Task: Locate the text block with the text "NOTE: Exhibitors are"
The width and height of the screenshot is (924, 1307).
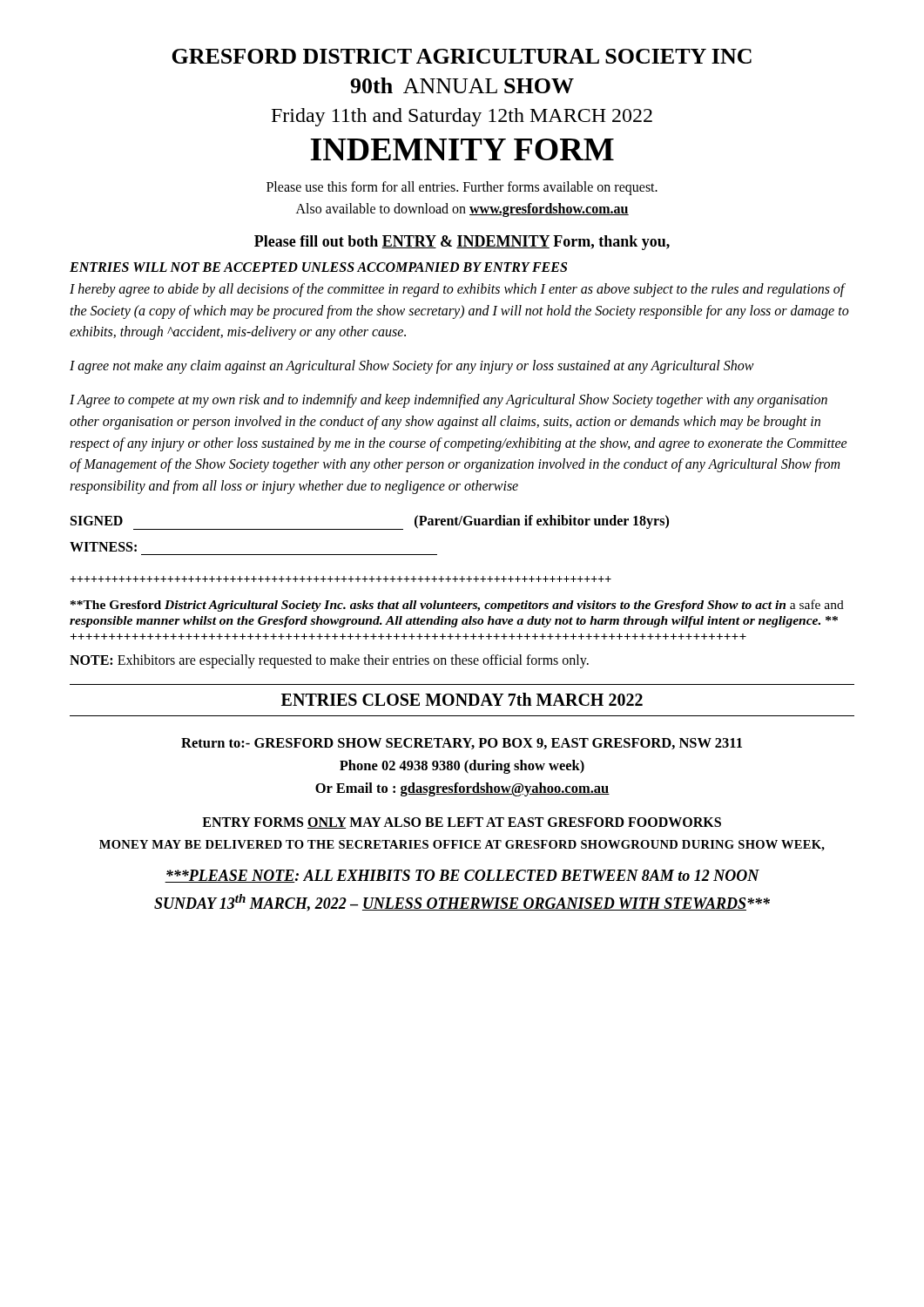Action: coord(329,660)
